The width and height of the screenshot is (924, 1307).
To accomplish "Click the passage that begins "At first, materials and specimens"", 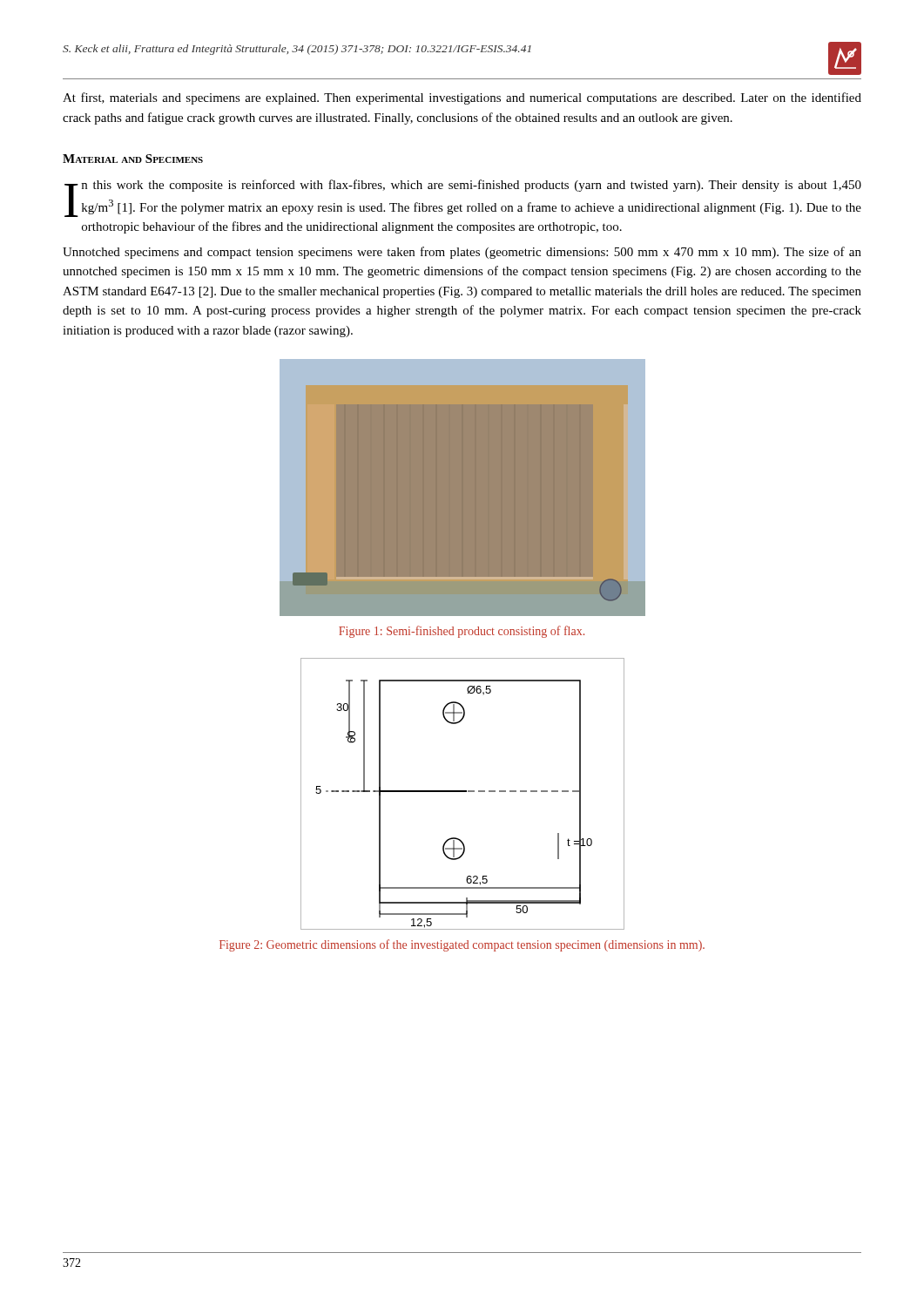I will click(x=462, y=107).
